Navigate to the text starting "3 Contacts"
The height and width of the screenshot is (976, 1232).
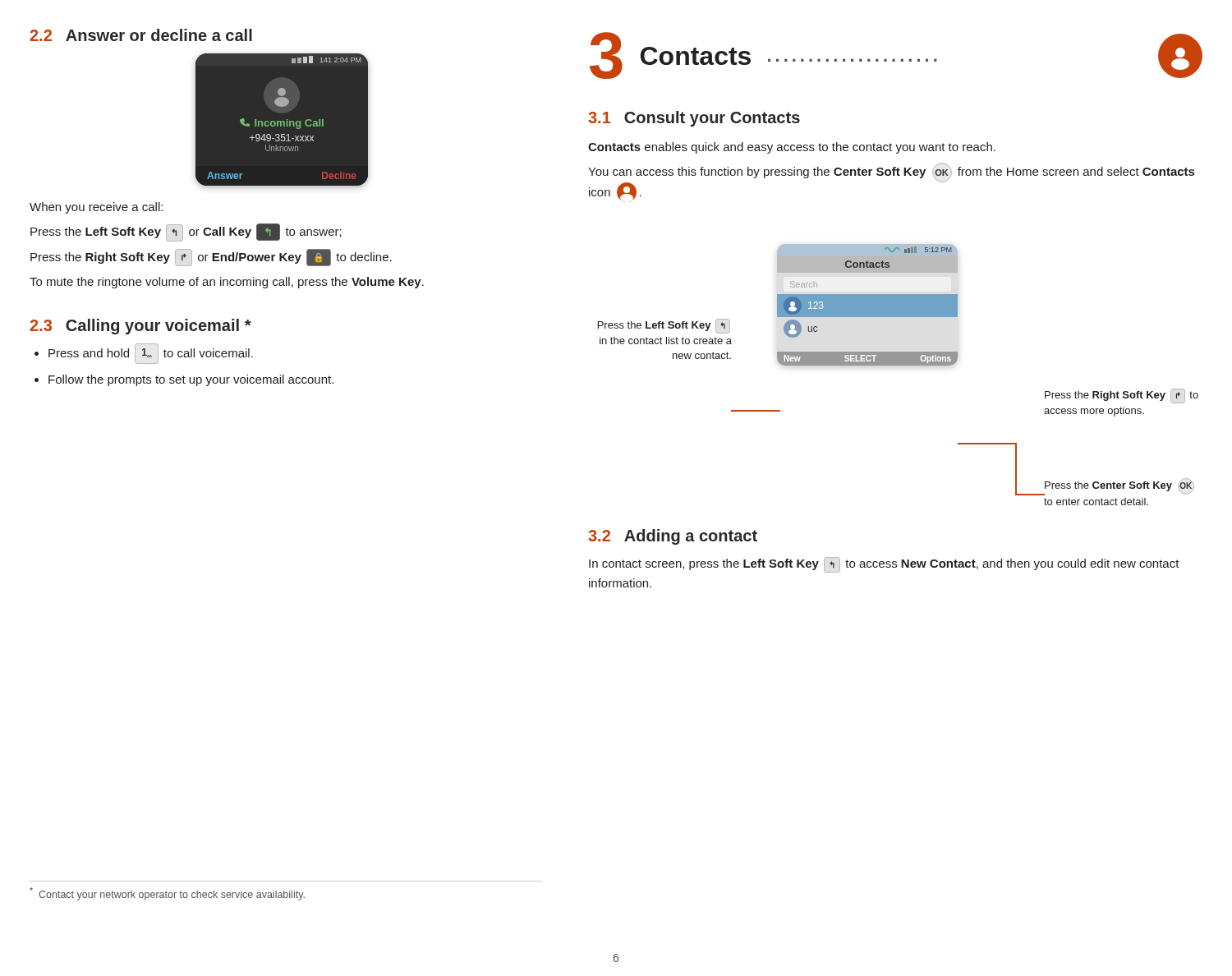click(895, 56)
